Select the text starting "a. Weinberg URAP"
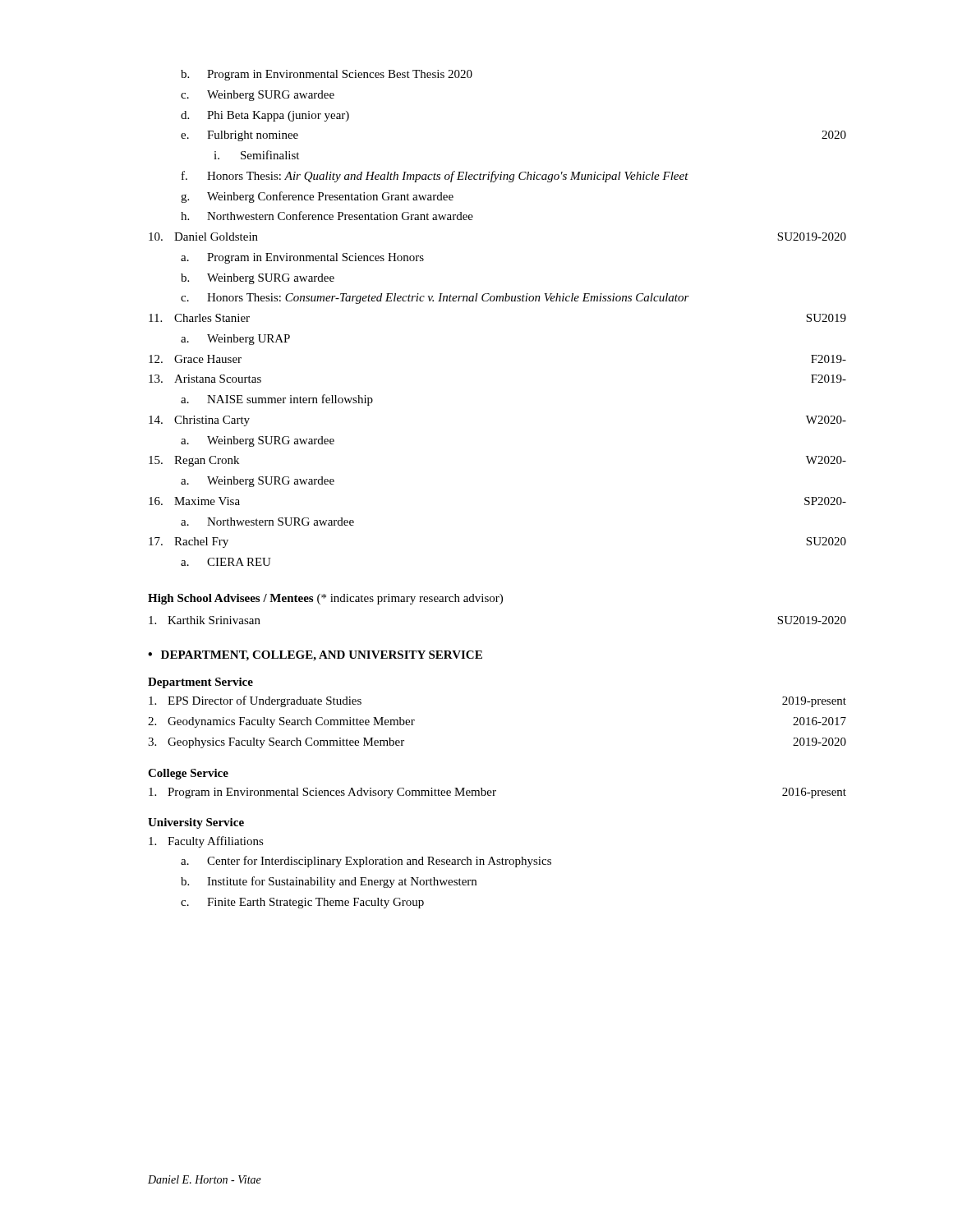 235,340
